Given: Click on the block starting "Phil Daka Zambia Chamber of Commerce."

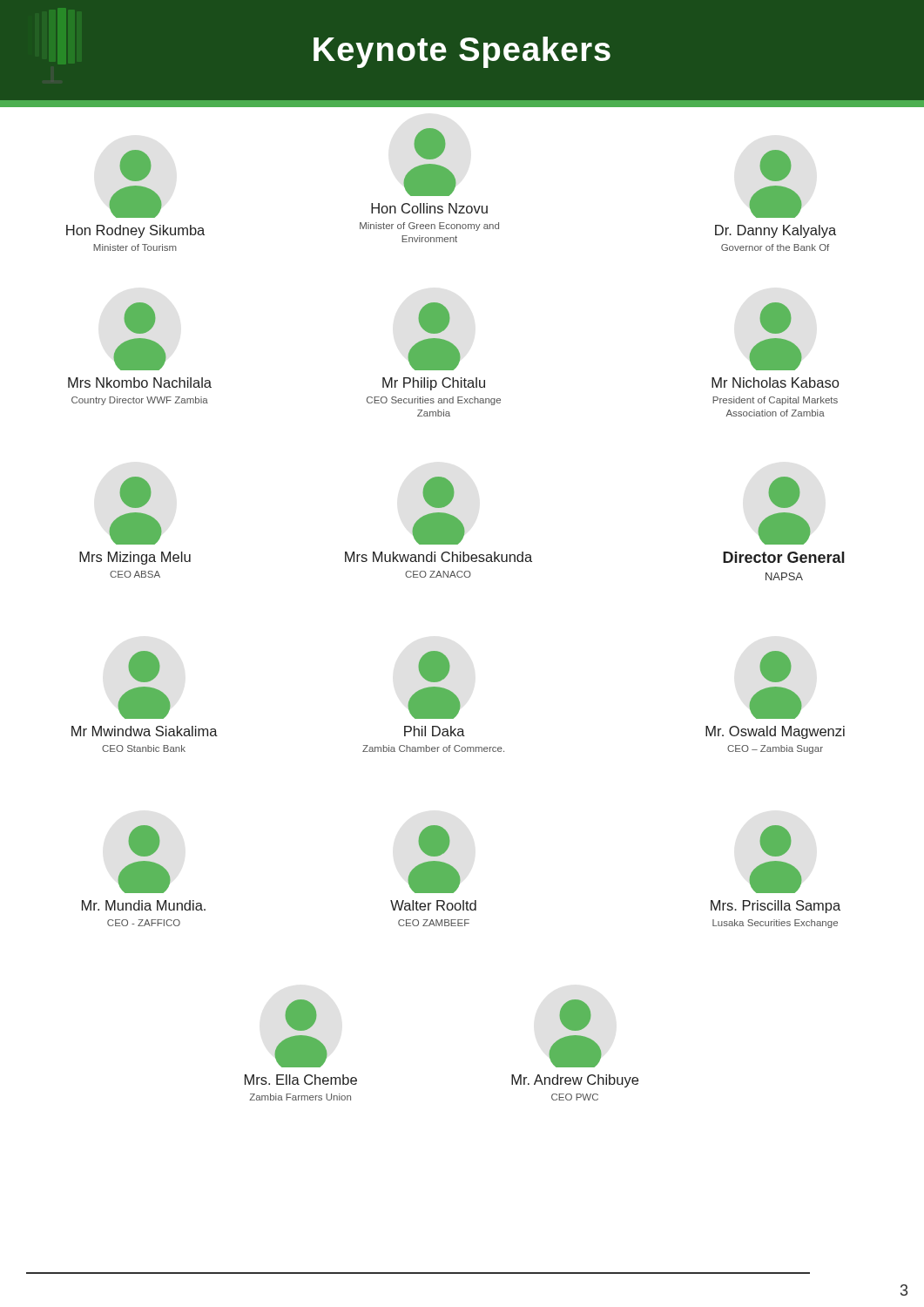Looking at the screenshot, I should coord(434,696).
